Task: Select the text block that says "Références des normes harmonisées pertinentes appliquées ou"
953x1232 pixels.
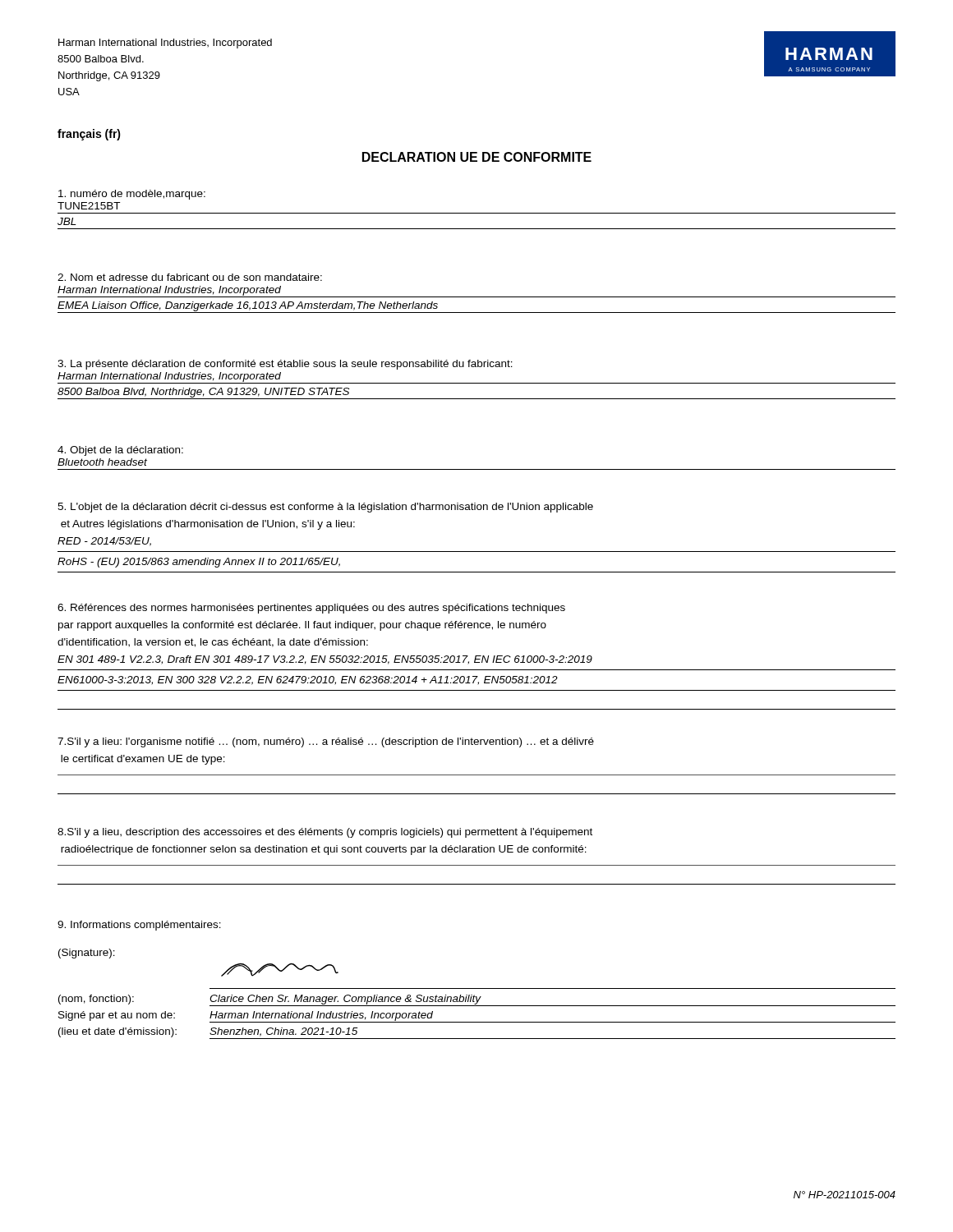Action: point(476,655)
